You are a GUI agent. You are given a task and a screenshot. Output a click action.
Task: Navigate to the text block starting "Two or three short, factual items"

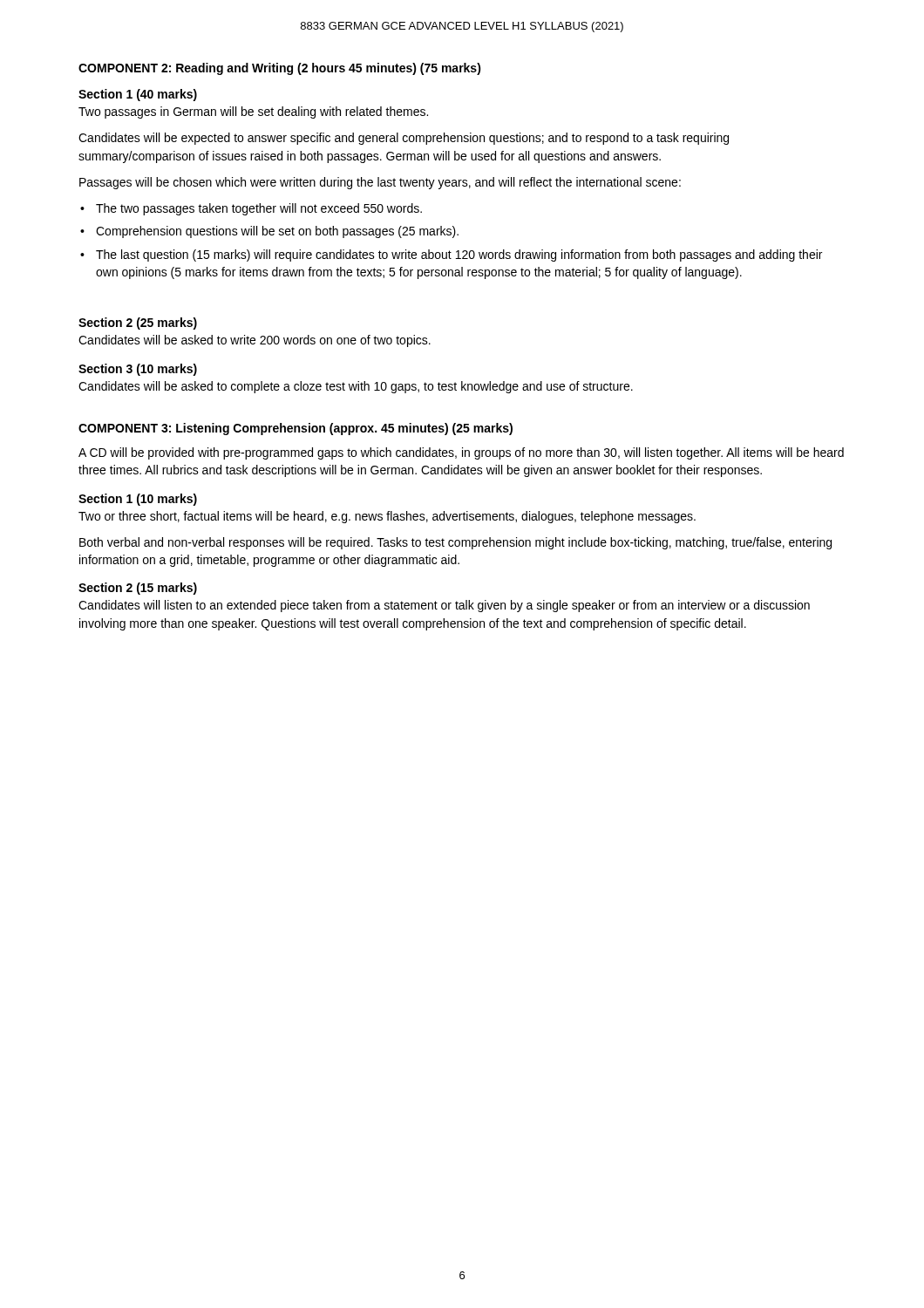click(387, 516)
